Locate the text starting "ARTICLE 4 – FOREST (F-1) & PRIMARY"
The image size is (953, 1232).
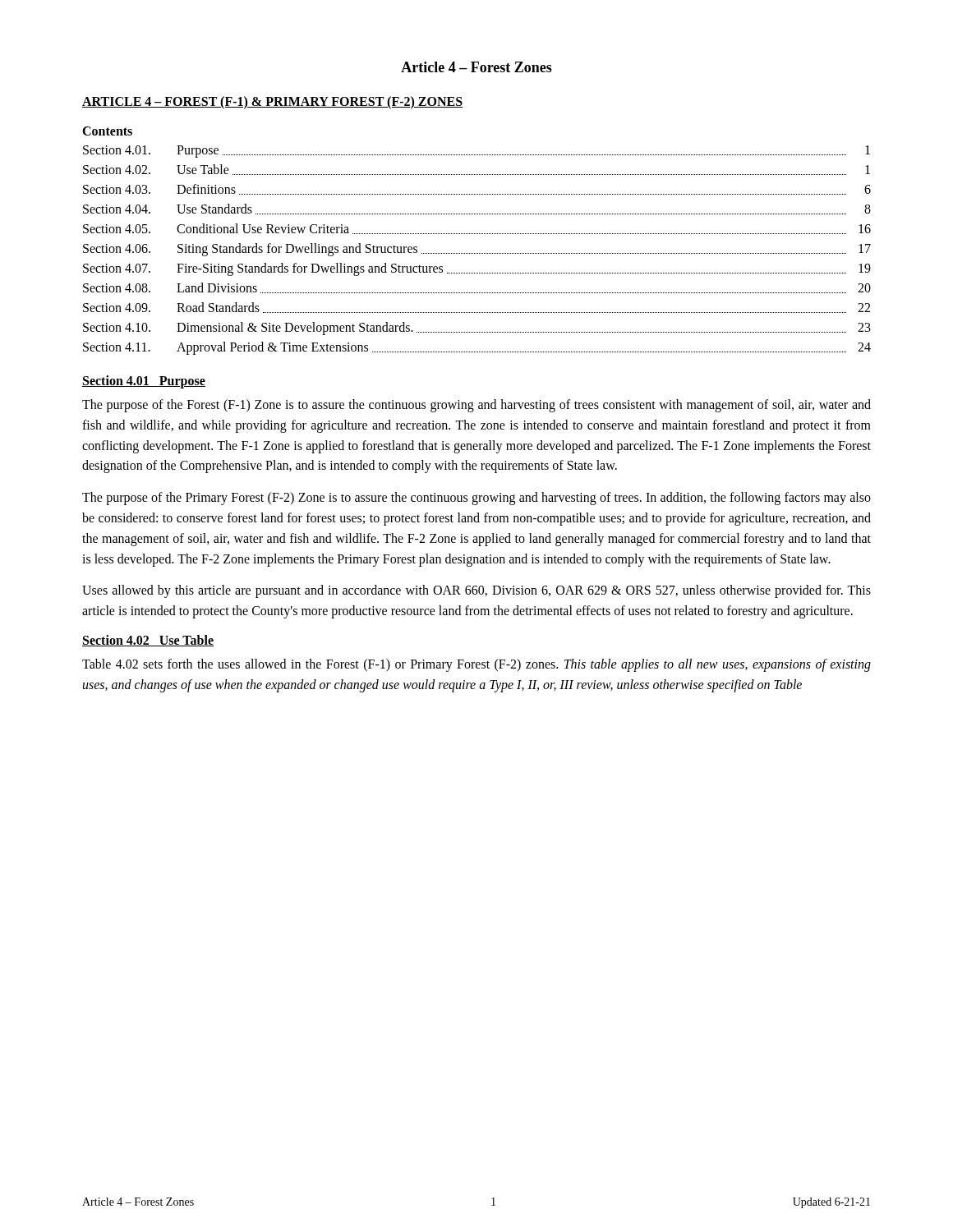coord(272,101)
